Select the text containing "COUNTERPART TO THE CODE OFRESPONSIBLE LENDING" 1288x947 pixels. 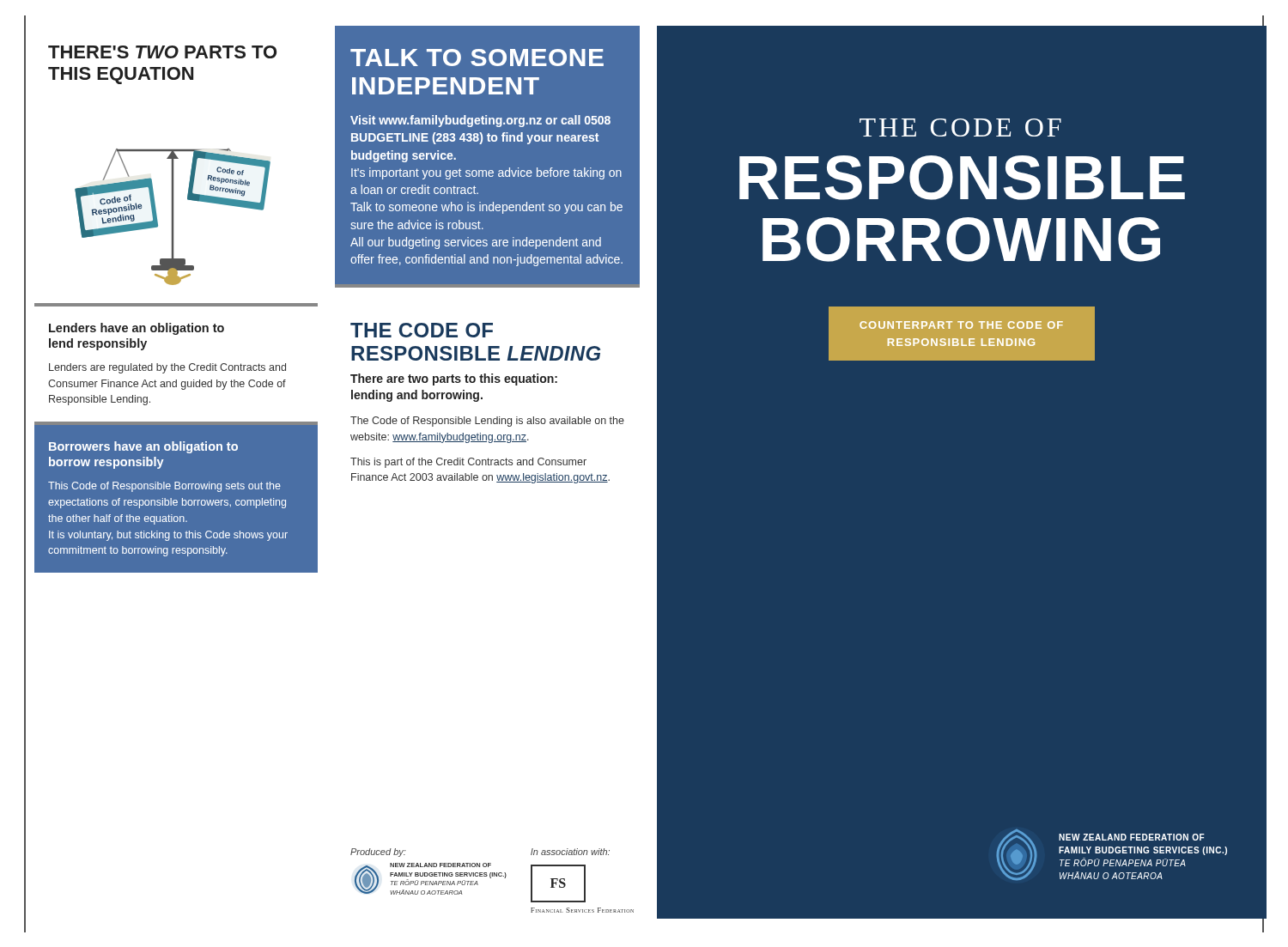pyautogui.click(x=962, y=334)
